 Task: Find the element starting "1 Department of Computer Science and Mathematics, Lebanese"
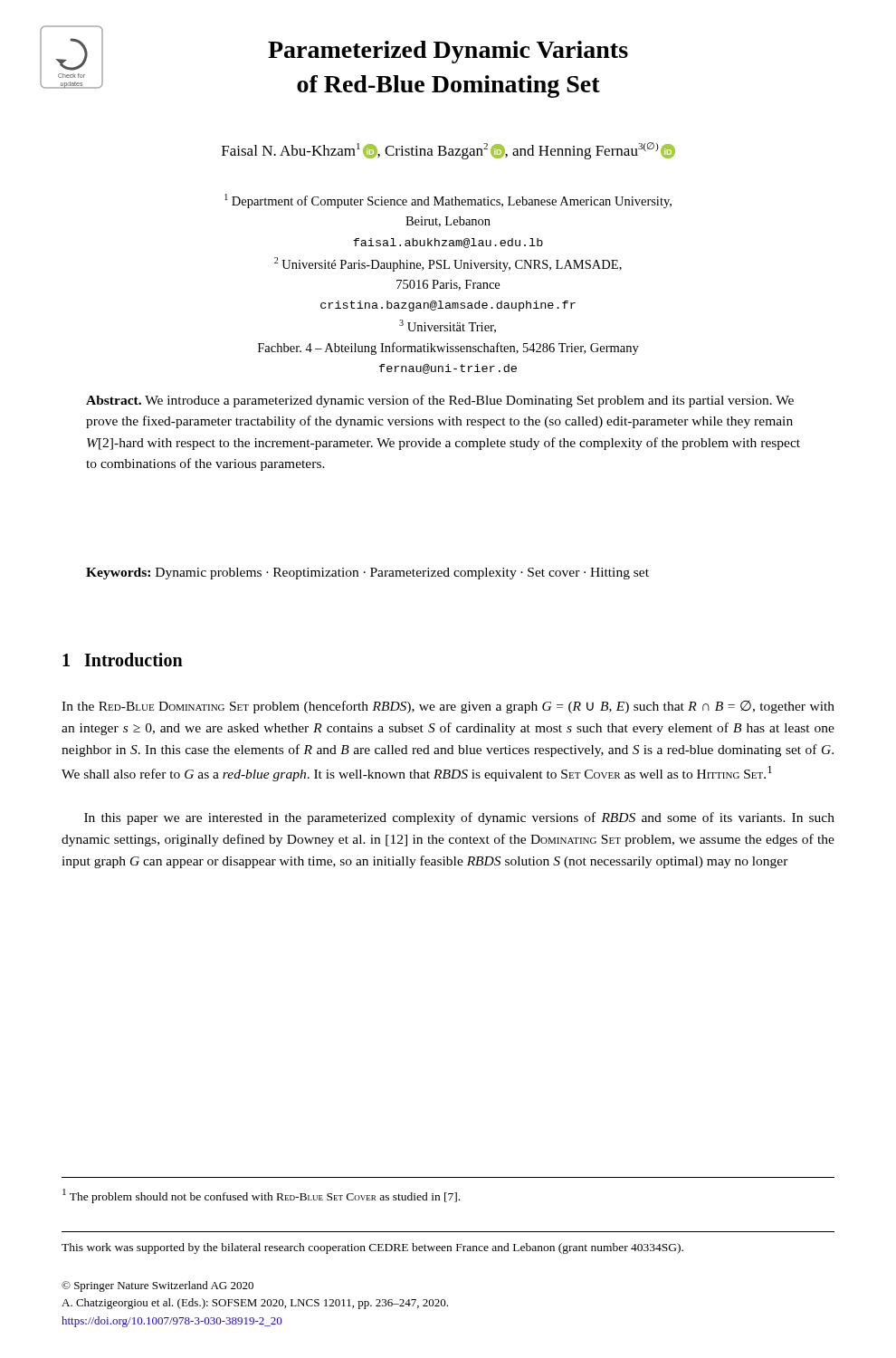448,284
